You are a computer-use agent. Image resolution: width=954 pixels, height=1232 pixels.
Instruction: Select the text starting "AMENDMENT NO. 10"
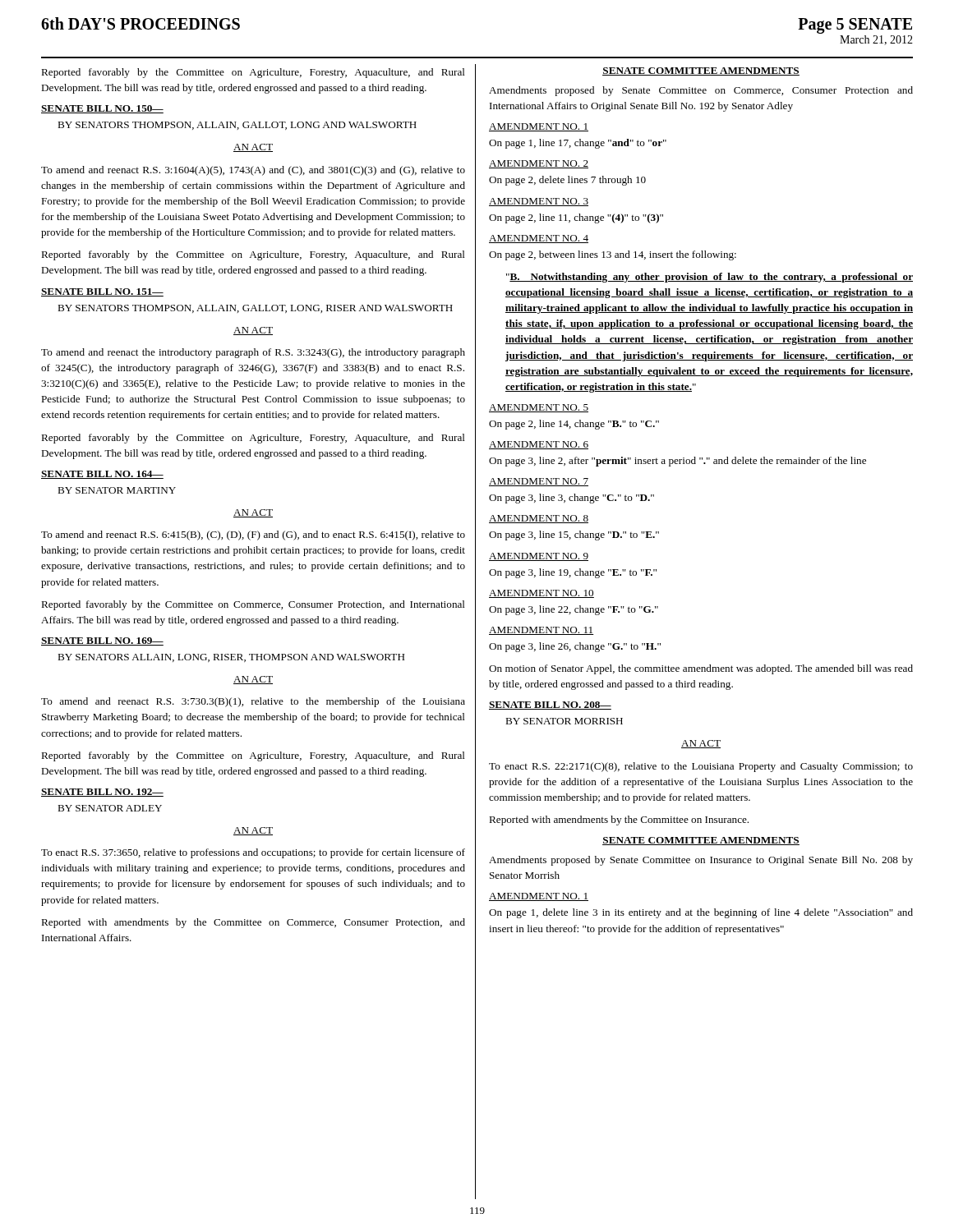point(541,592)
